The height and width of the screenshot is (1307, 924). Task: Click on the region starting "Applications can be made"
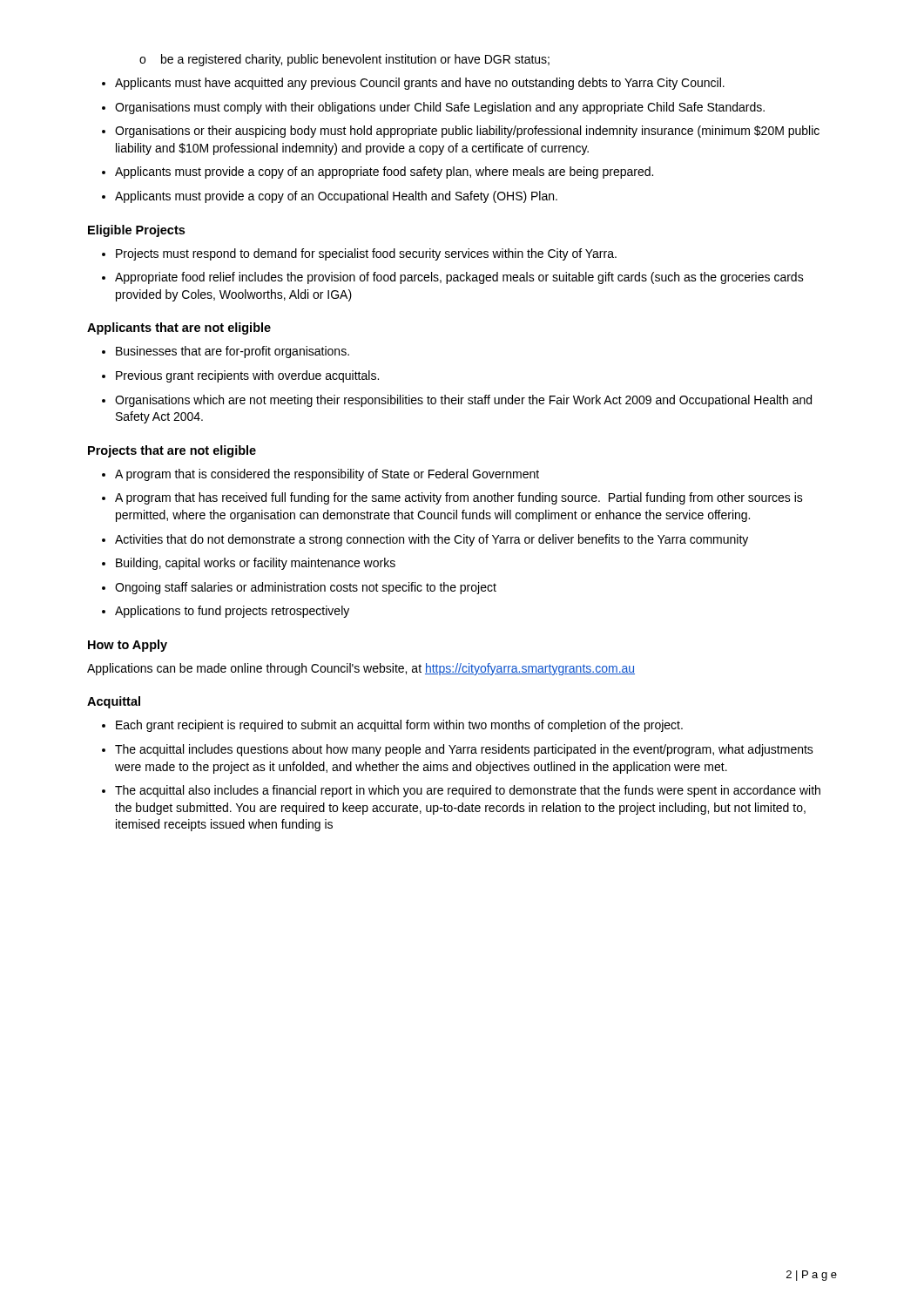(361, 668)
